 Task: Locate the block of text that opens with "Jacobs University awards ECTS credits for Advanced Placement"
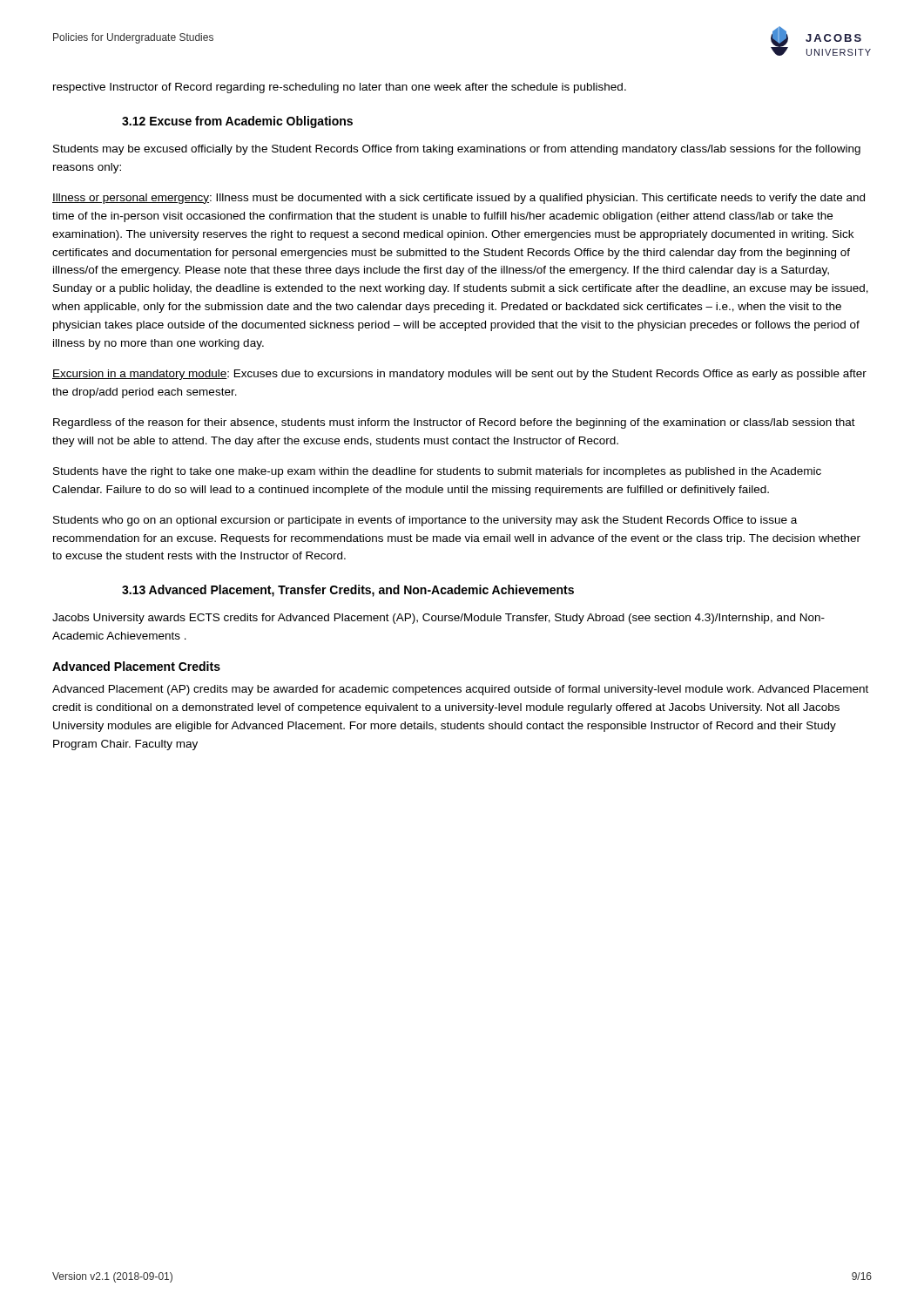coord(438,627)
